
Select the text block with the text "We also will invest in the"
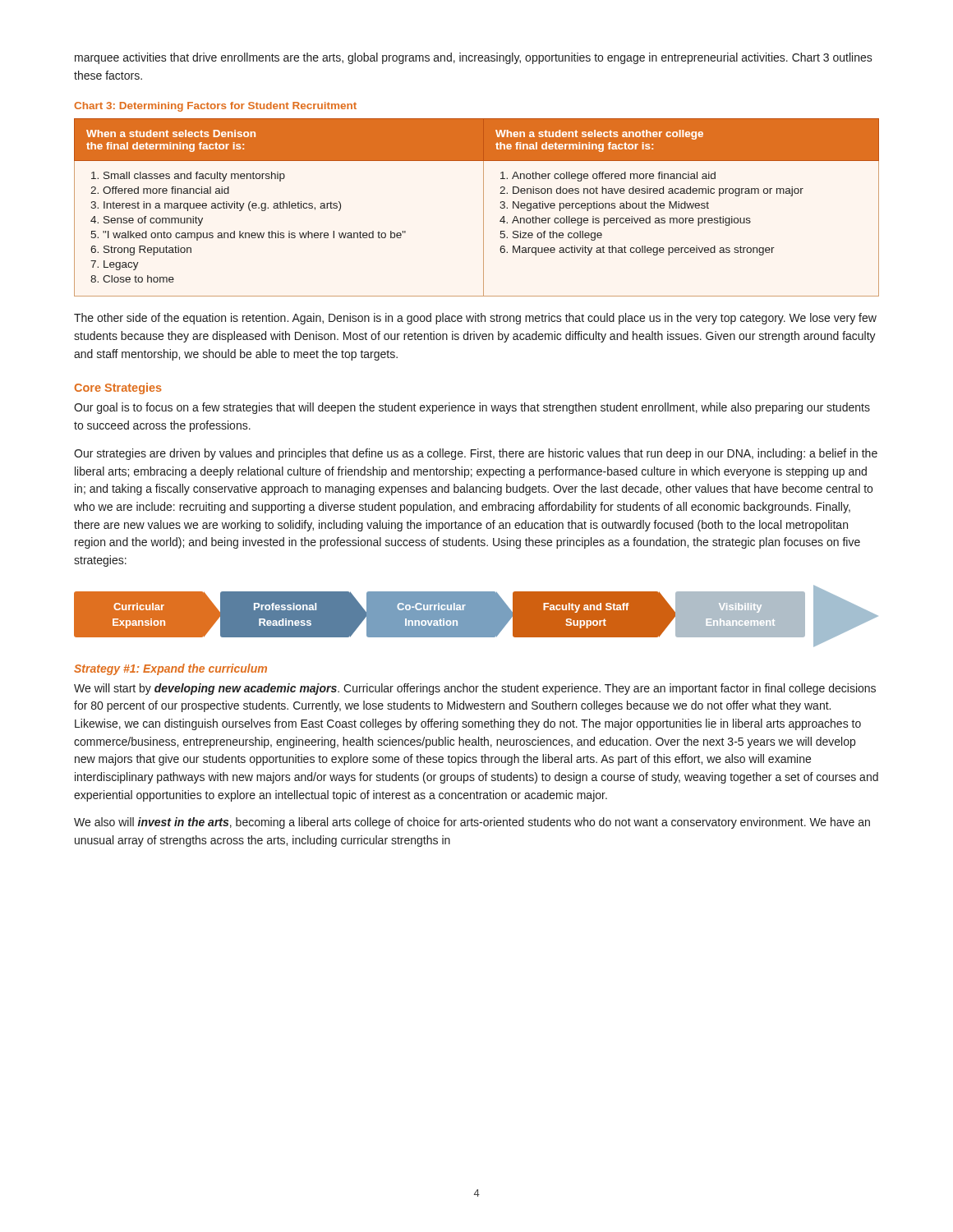[x=472, y=831]
